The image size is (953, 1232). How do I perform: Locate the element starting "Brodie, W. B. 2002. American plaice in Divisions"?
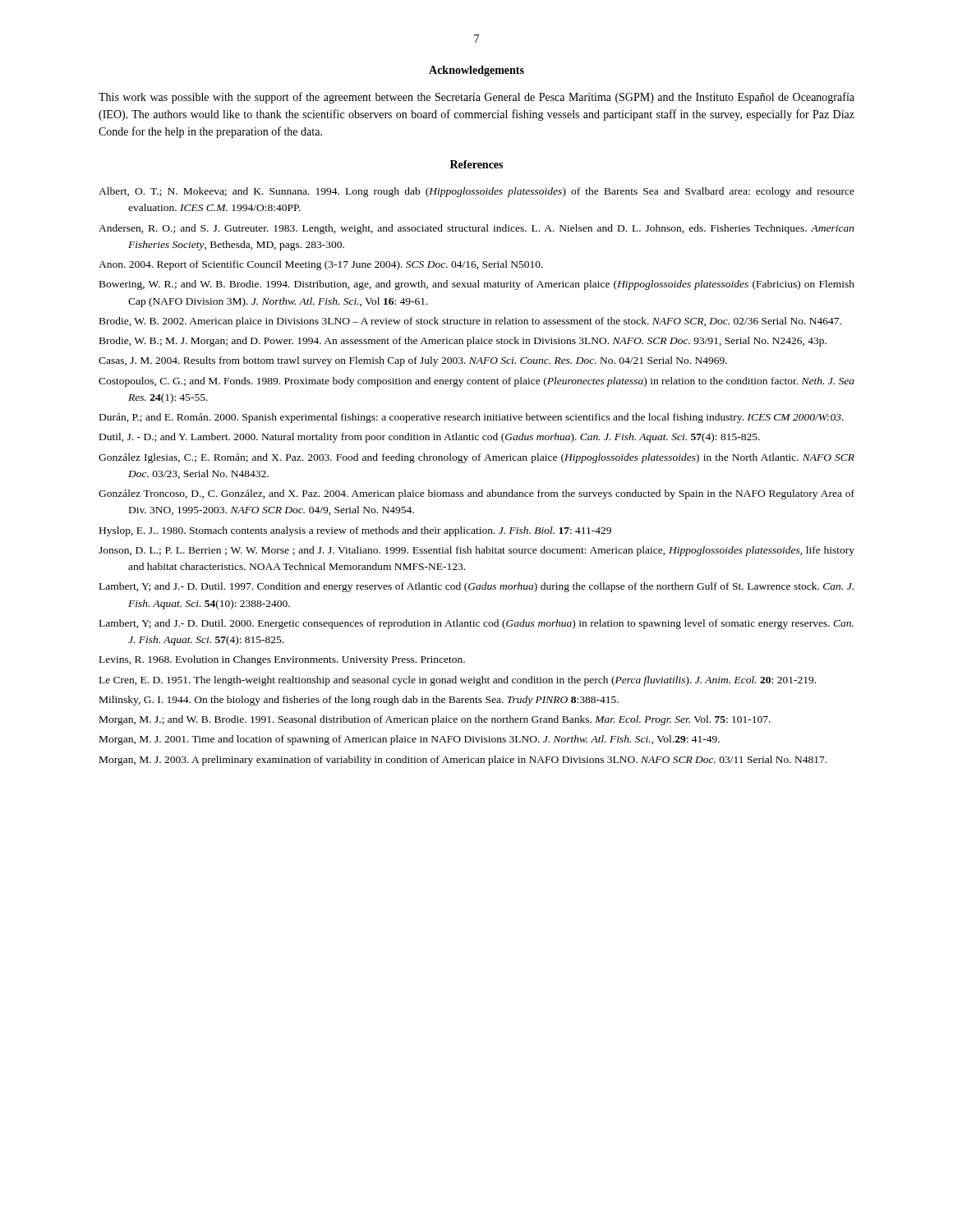470,321
